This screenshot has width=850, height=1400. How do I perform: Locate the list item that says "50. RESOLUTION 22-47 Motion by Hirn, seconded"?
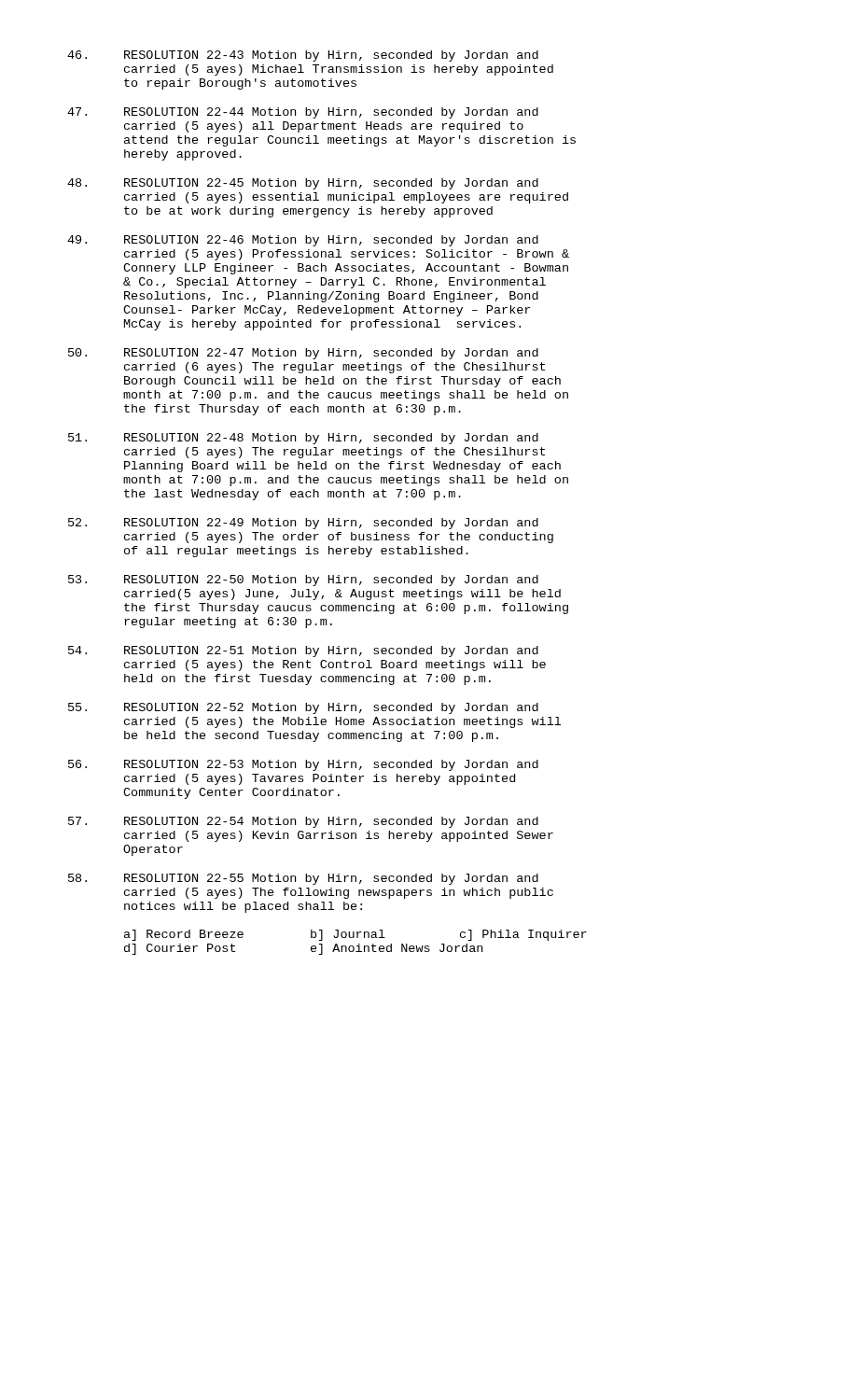coord(431,381)
